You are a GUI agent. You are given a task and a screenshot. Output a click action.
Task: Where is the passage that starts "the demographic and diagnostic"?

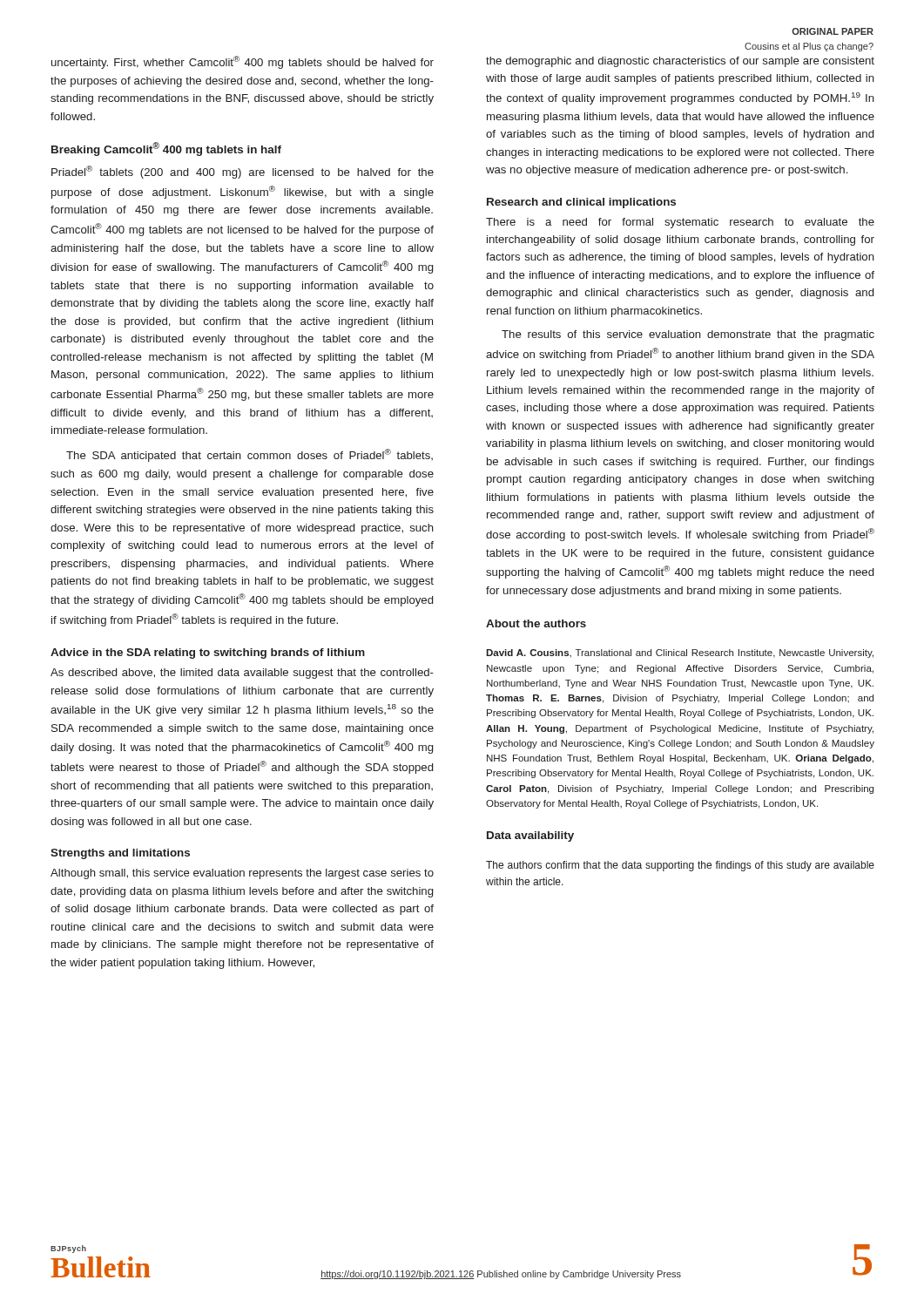680,116
